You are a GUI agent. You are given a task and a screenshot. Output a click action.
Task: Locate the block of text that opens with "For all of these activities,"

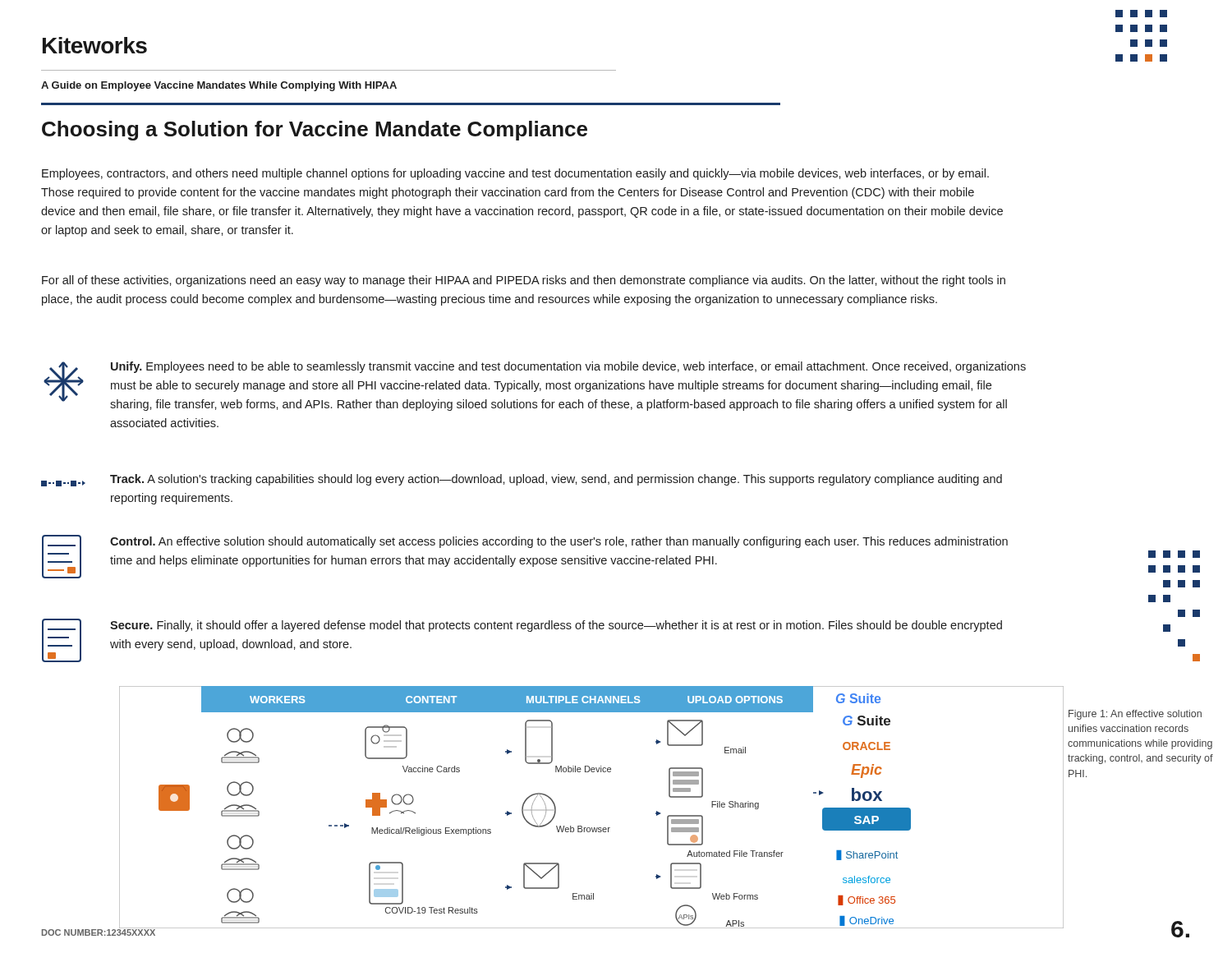click(x=526, y=290)
